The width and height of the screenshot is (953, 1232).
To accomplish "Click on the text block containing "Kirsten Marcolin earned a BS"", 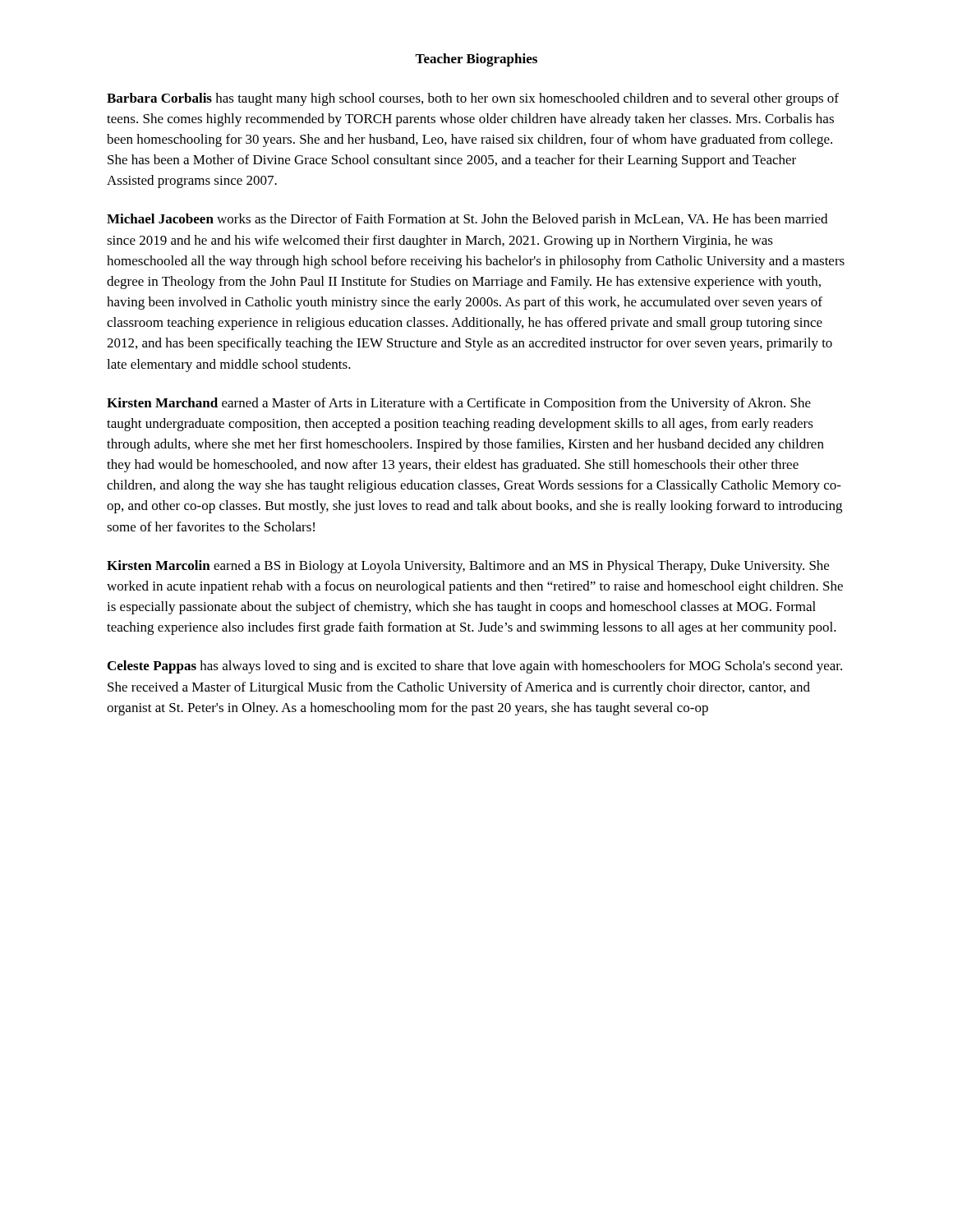I will point(475,596).
